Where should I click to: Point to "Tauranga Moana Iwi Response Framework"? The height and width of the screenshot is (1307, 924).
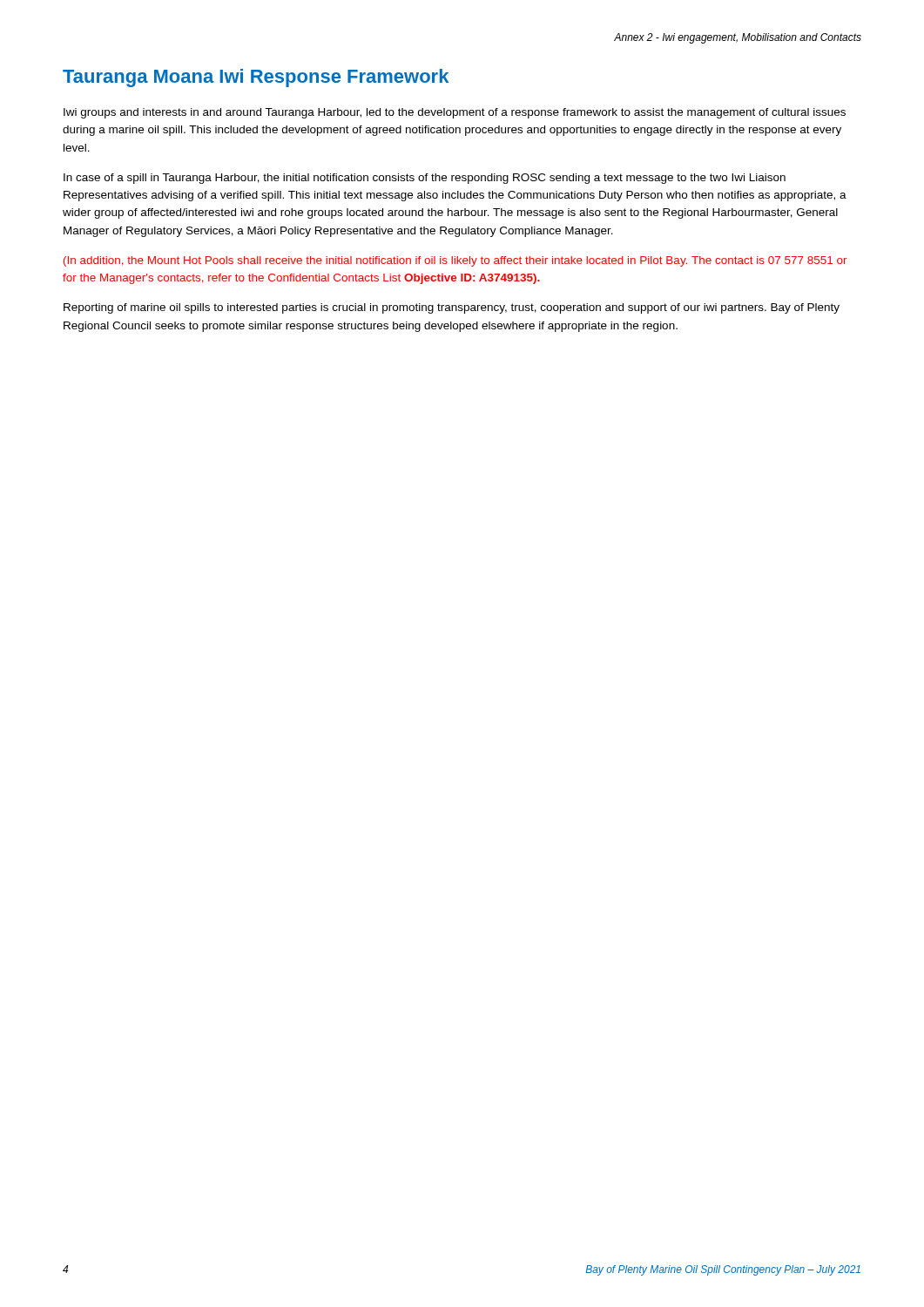pyautogui.click(x=256, y=76)
